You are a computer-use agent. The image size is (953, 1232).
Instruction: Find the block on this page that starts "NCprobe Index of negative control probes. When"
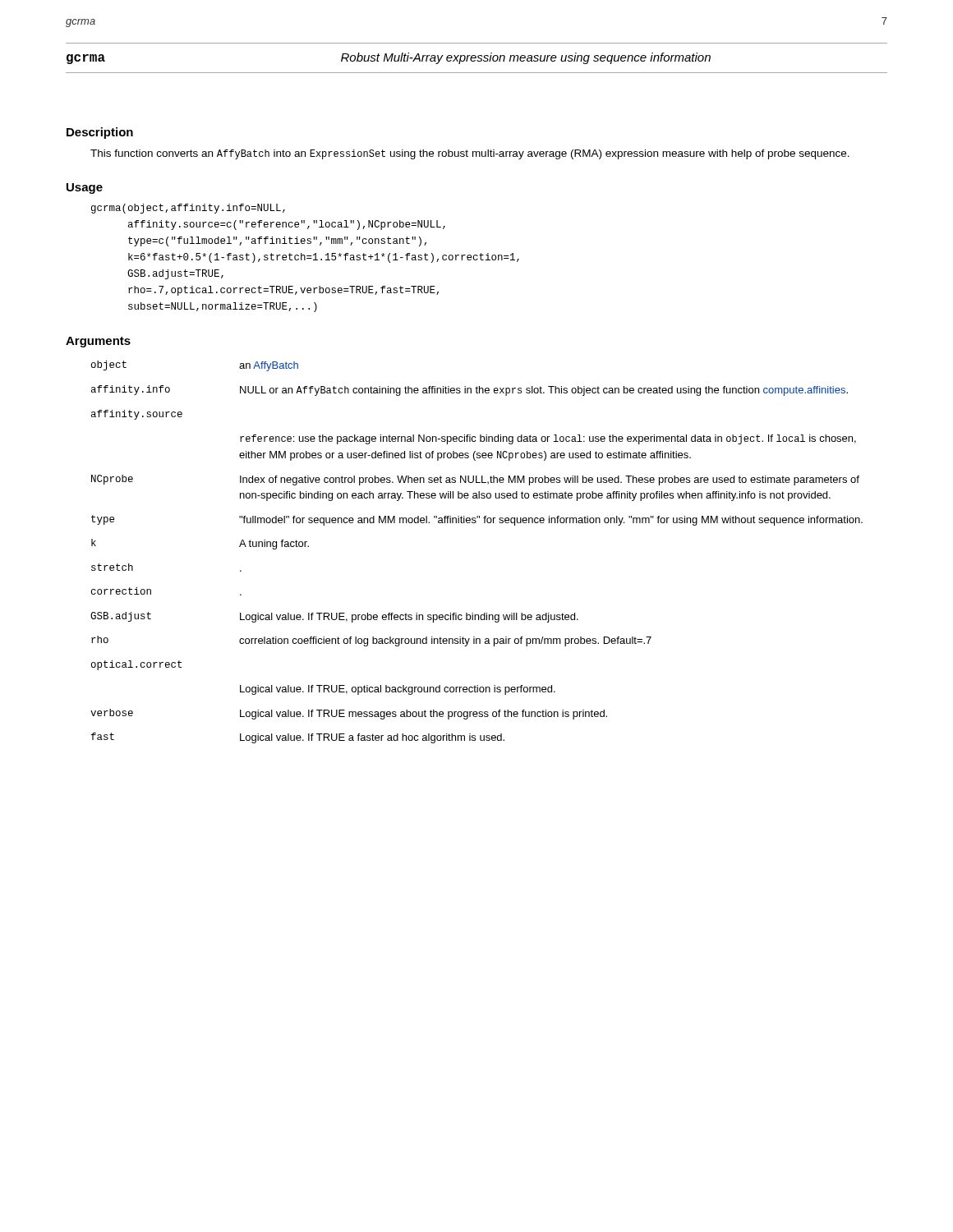[476, 488]
